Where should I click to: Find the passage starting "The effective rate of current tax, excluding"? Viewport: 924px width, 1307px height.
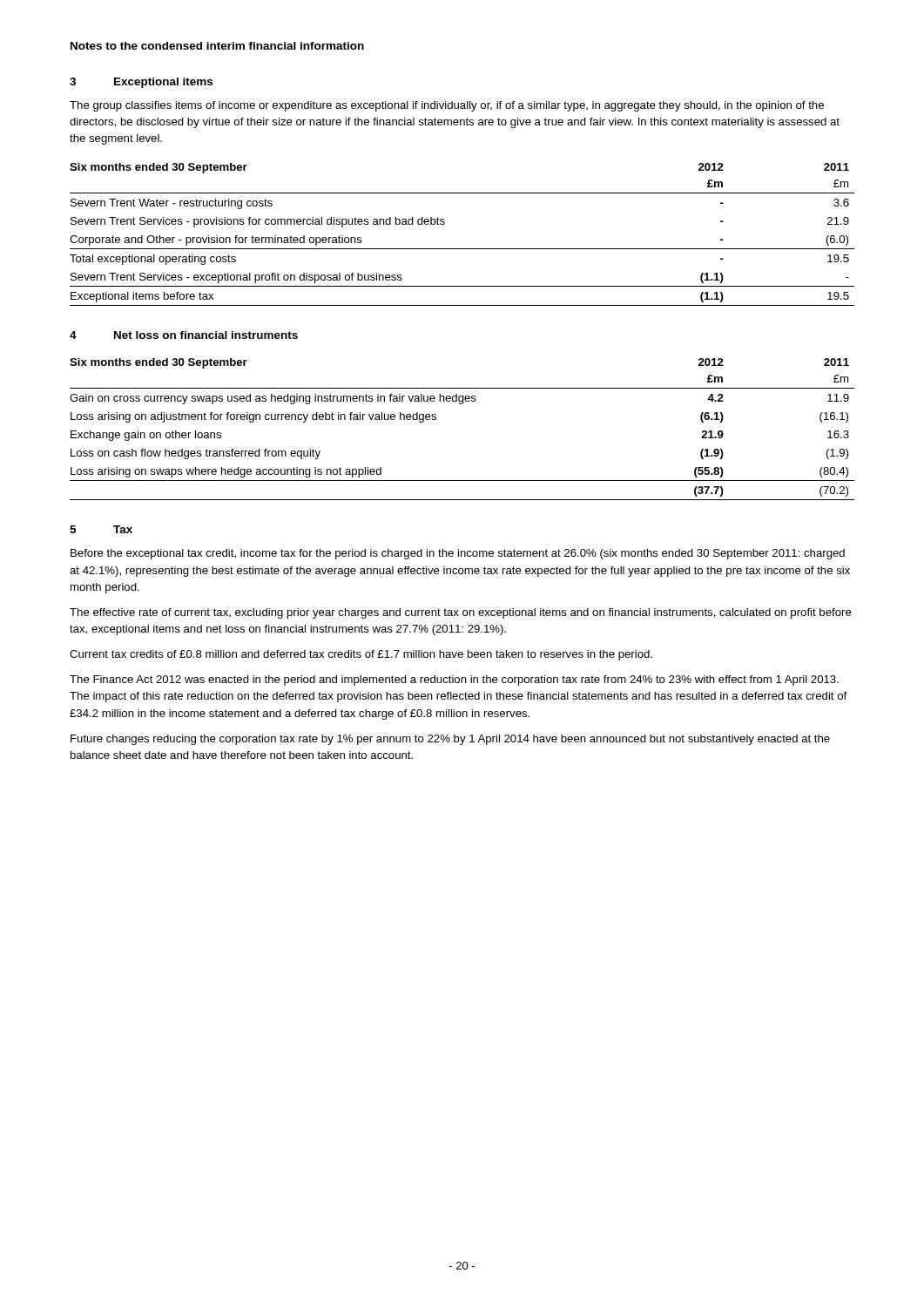(x=461, y=620)
